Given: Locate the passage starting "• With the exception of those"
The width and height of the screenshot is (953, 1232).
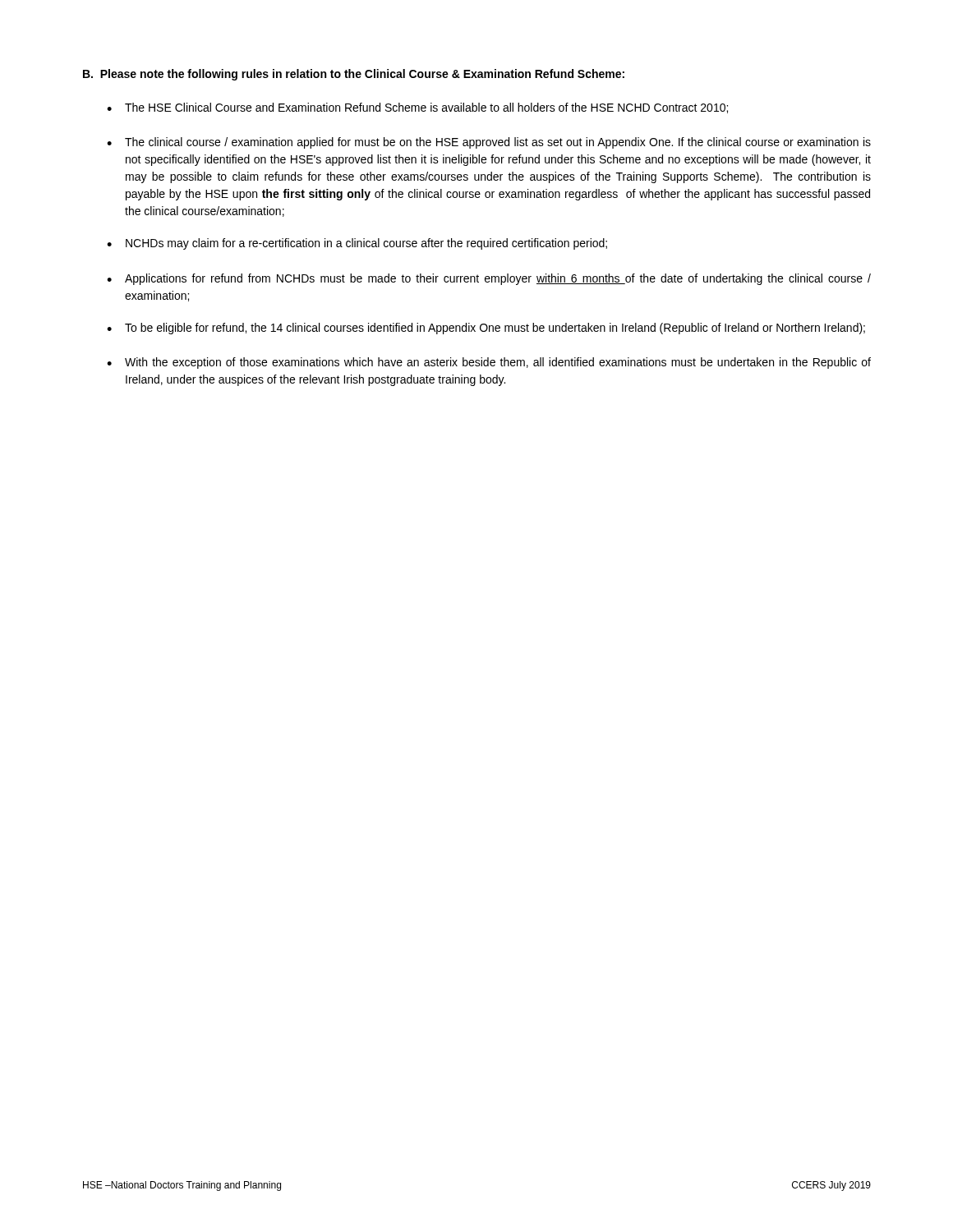Looking at the screenshot, I should 489,371.
